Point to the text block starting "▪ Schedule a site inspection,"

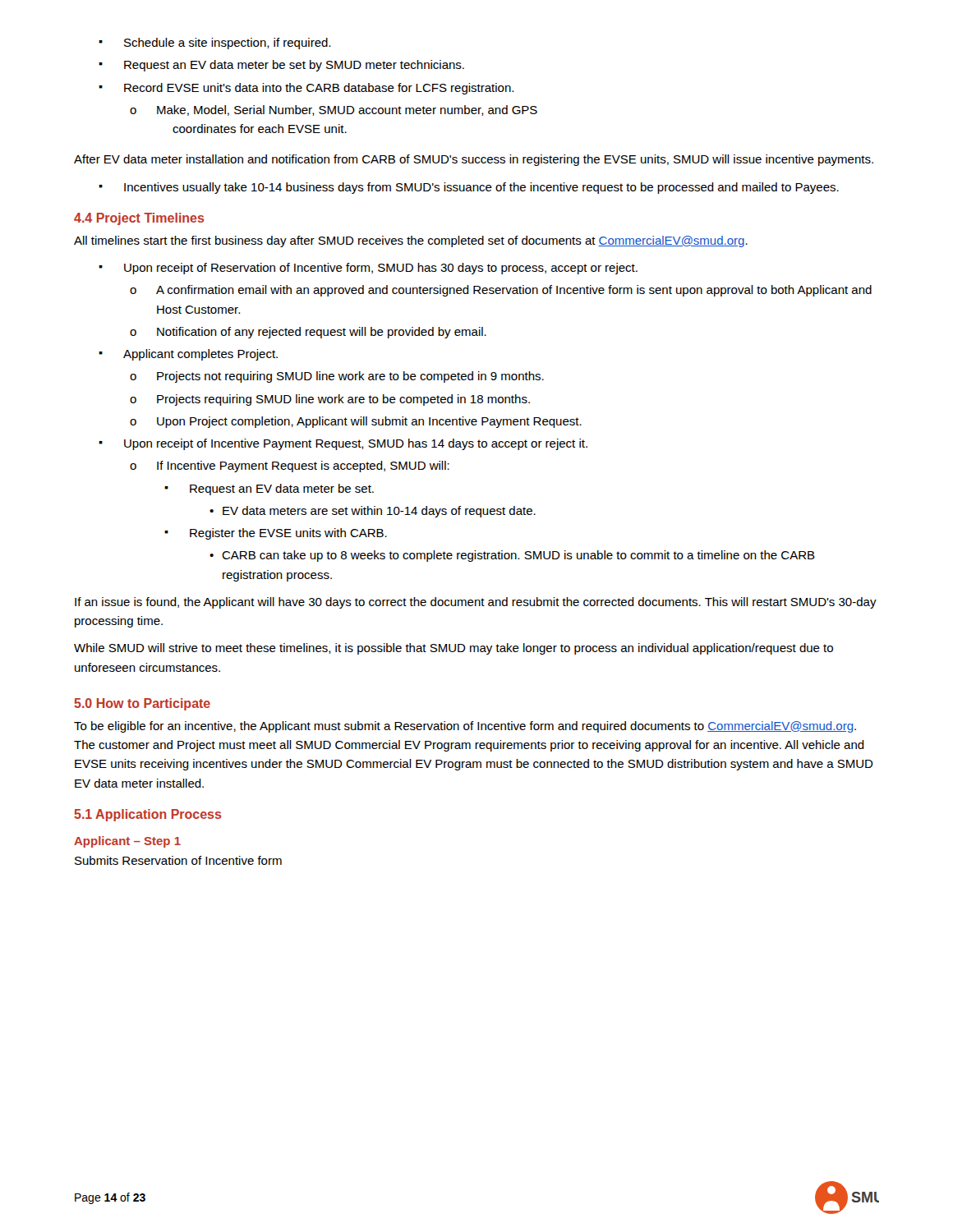(215, 42)
